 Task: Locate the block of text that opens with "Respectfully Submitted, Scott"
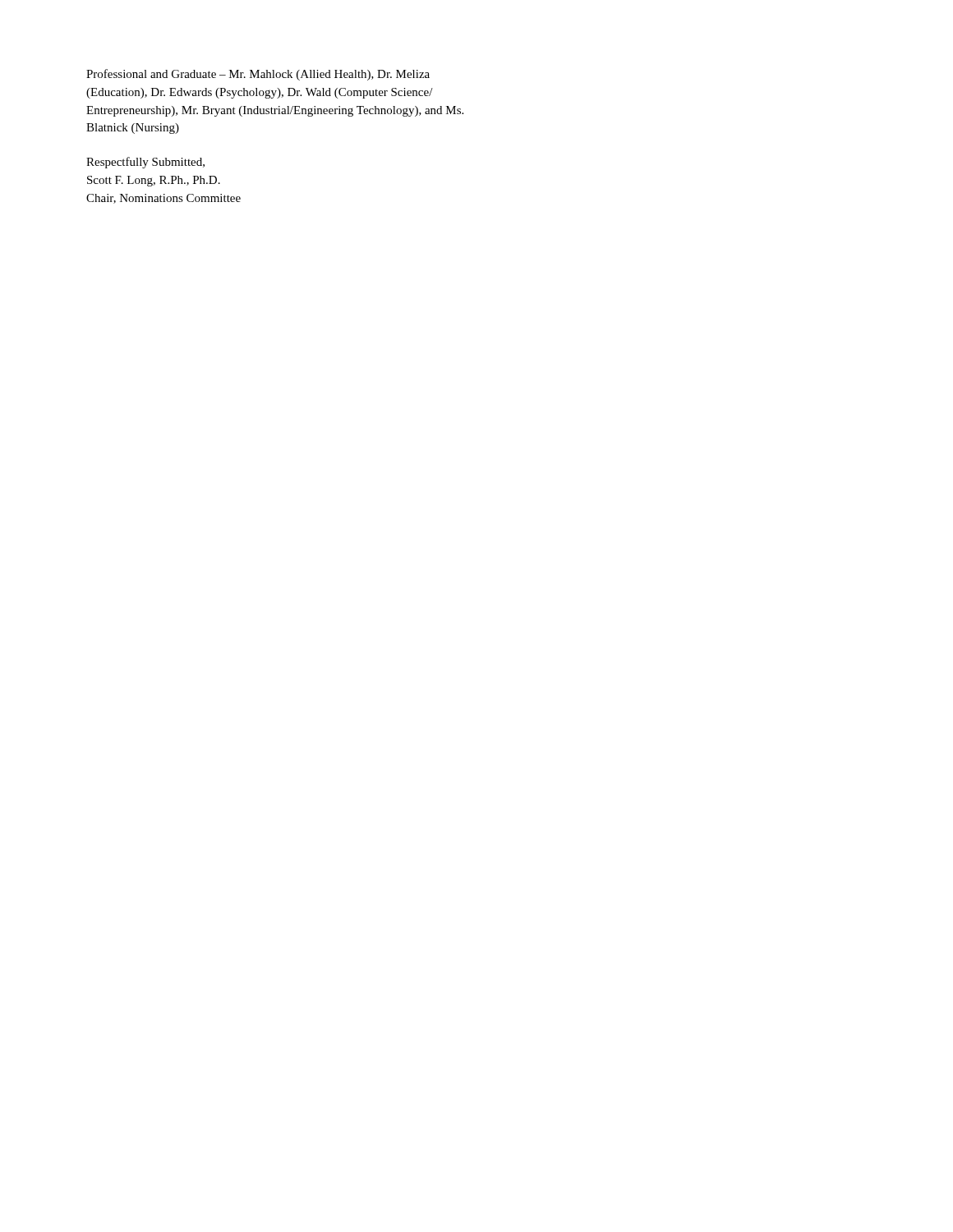click(164, 180)
